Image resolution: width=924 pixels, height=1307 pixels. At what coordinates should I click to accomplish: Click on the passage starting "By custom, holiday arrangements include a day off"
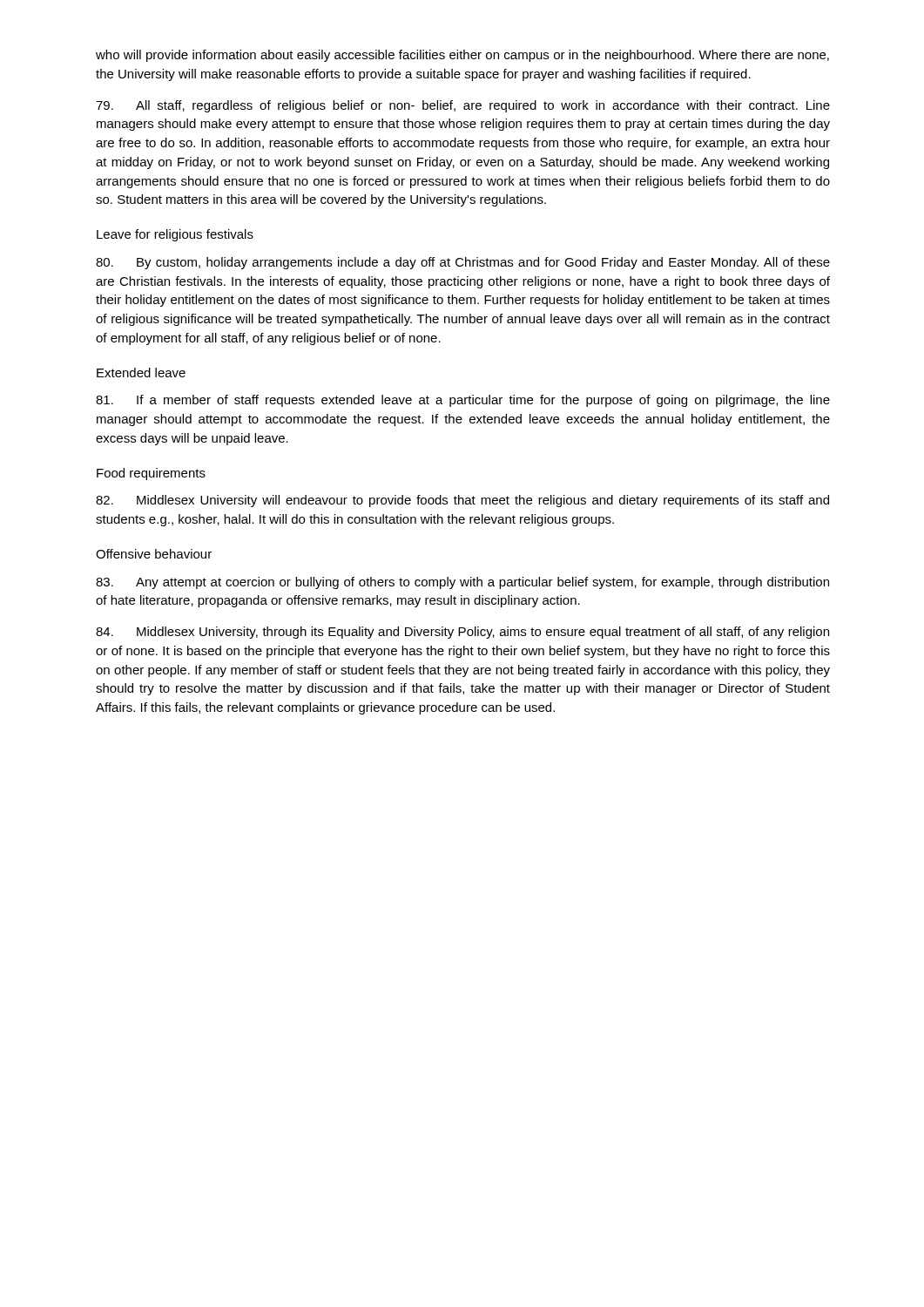[x=463, y=299]
